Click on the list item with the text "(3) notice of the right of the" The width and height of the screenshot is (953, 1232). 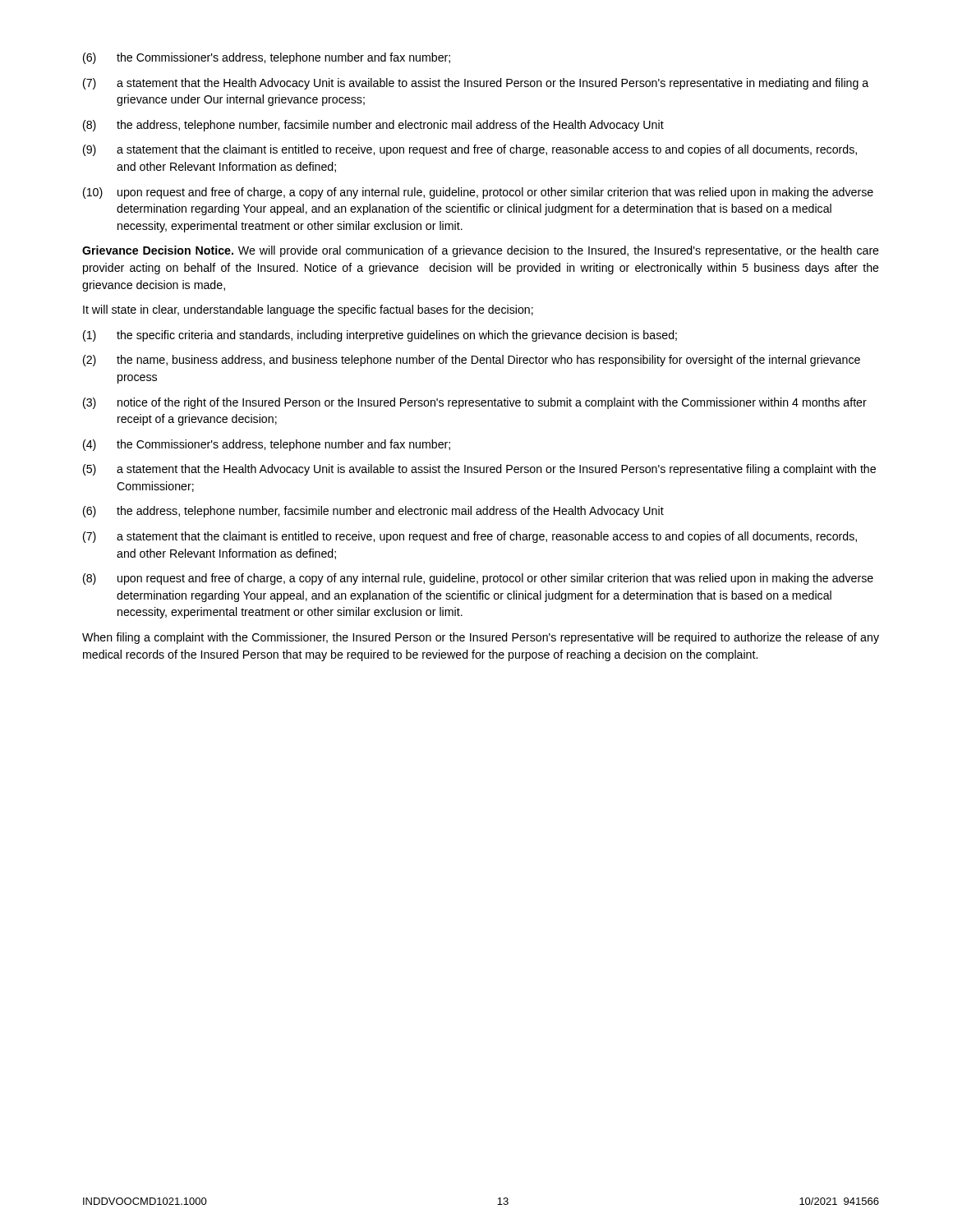click(x=481, y=411)
